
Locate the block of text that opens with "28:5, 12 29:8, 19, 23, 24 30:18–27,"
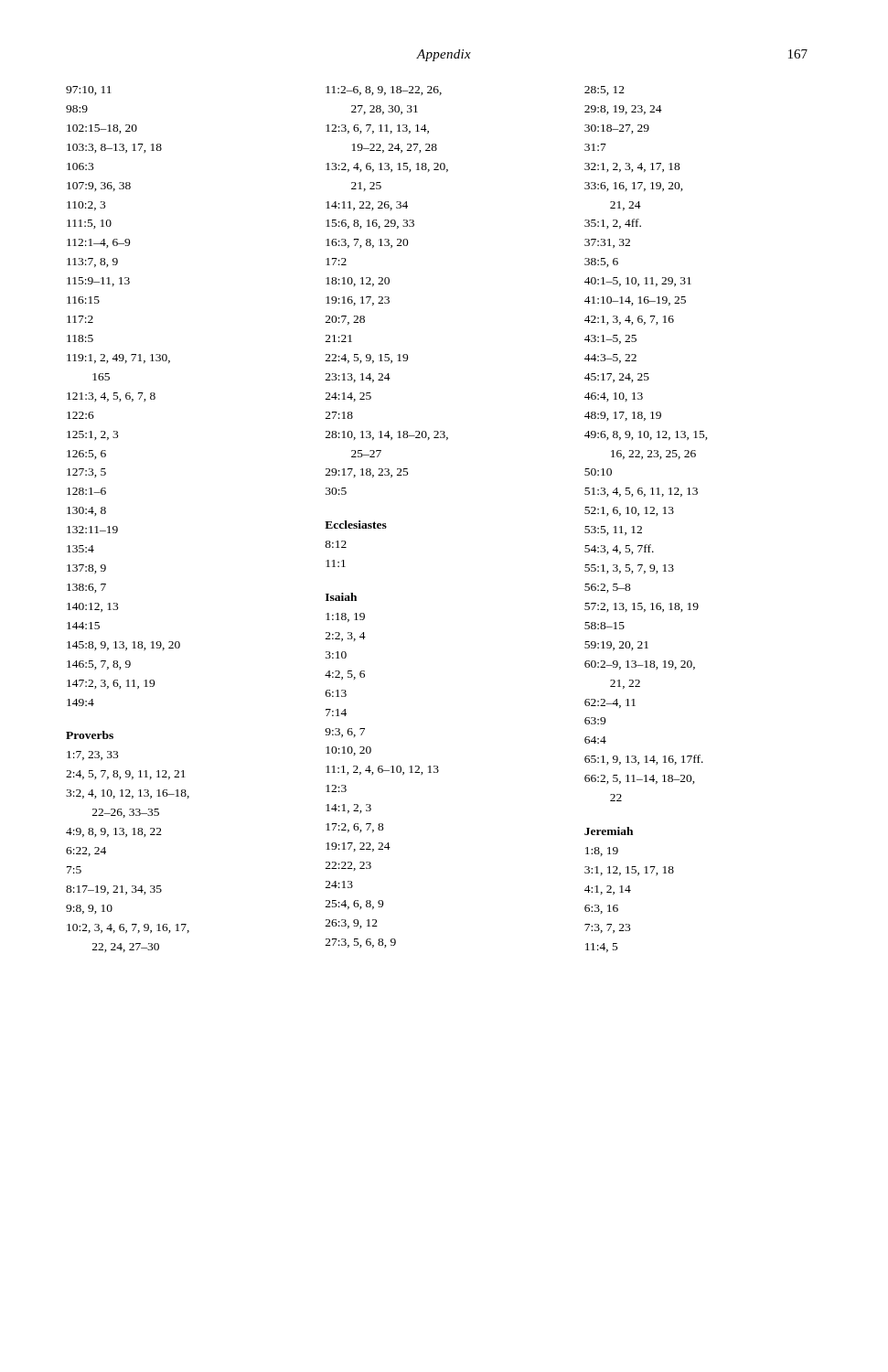(x=704, y=444)
